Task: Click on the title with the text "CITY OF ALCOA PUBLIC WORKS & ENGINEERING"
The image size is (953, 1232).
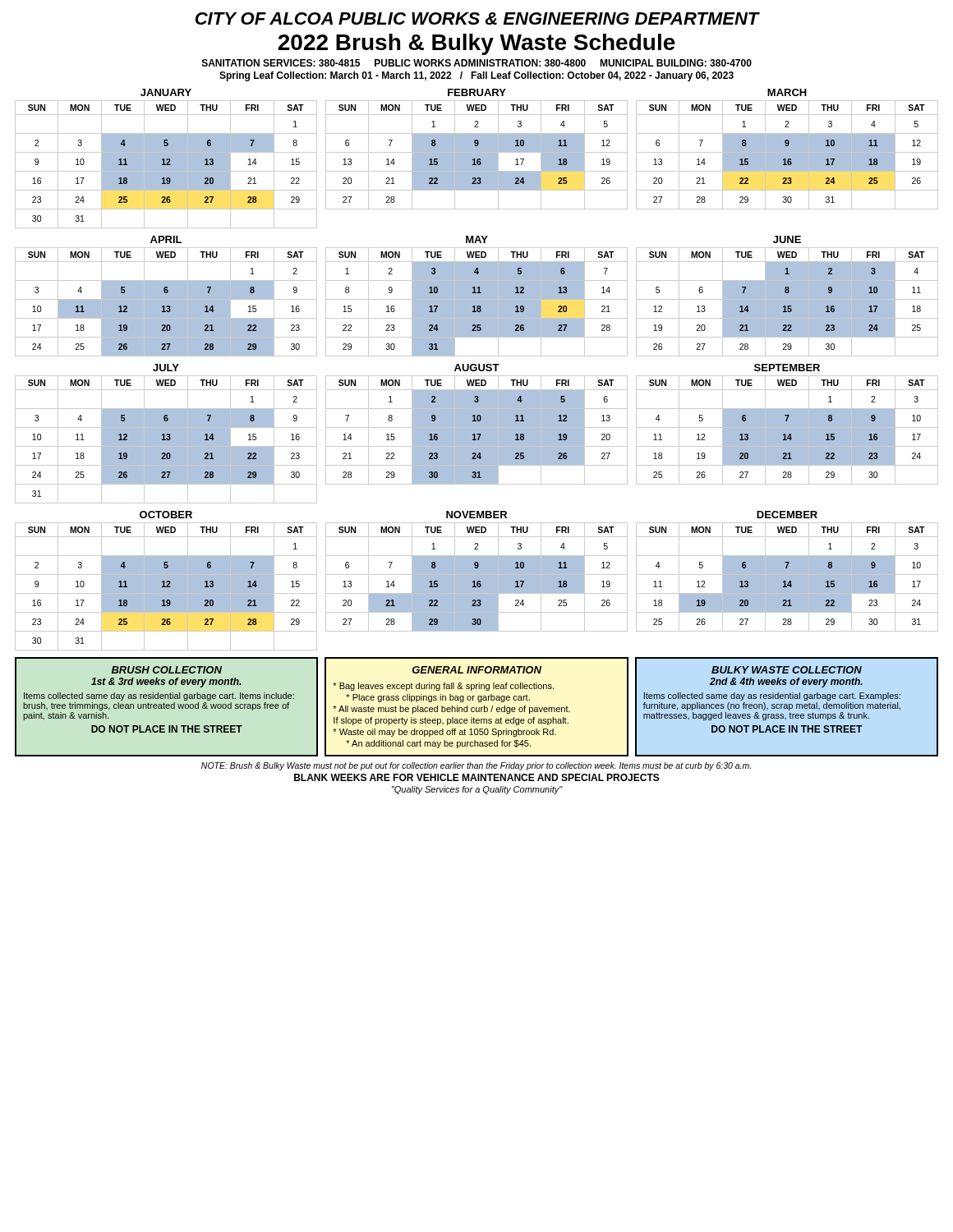Action: click(x=476, y=32)
